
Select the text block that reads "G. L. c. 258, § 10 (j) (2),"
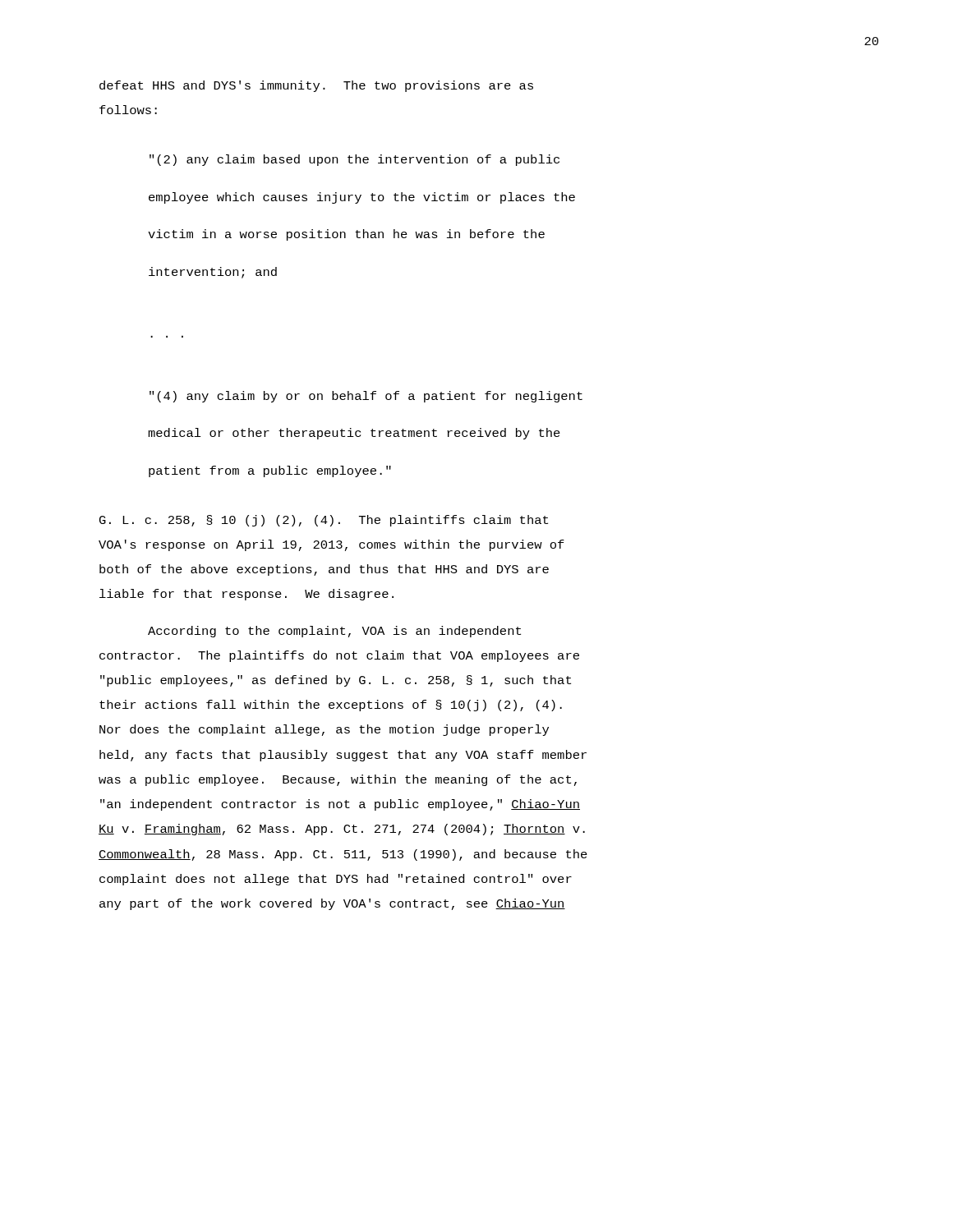click(476, 558)
